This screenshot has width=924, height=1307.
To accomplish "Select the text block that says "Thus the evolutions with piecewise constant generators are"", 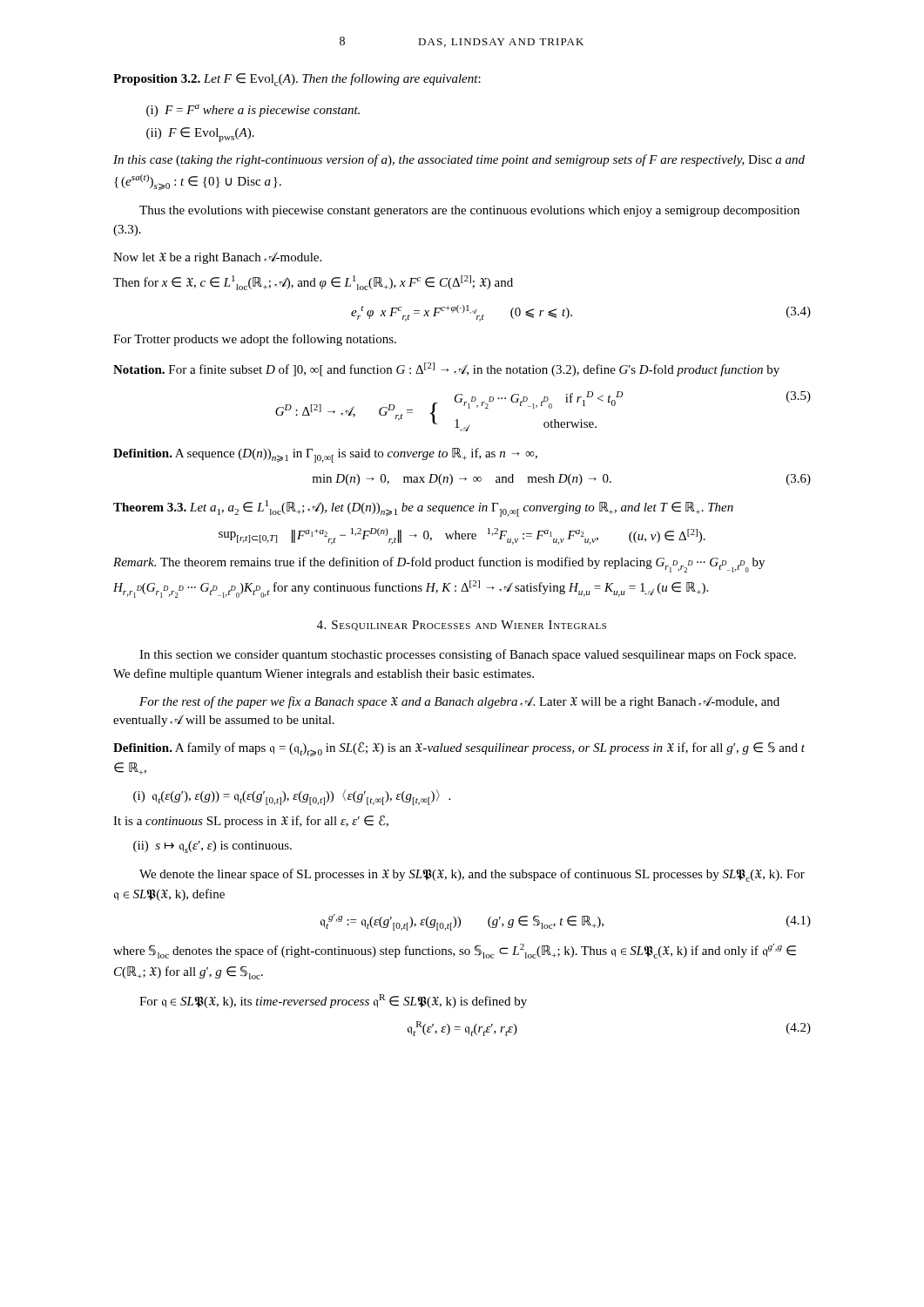I will pyautogui.click(x=457, y=220).
